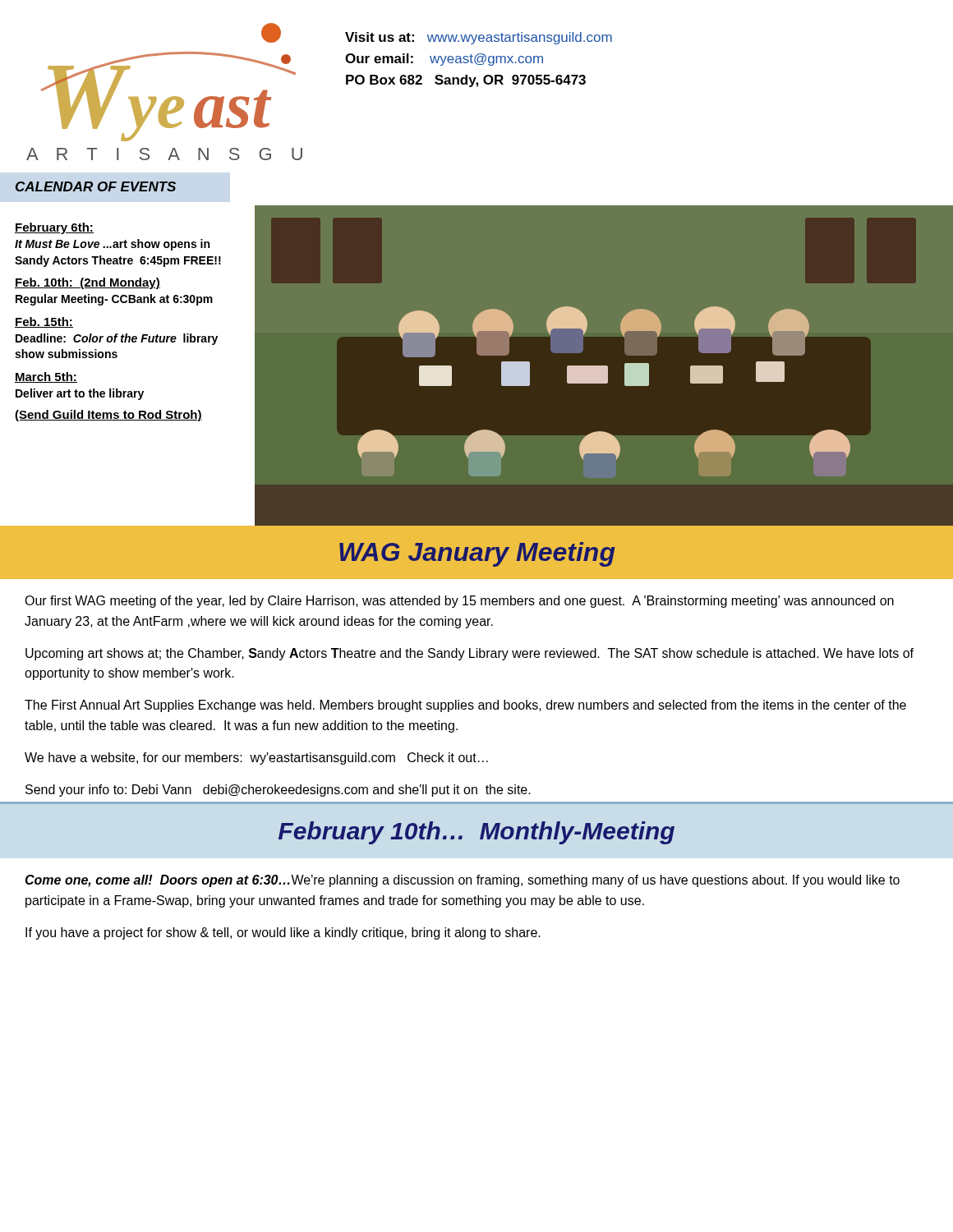Point to the text block starting "Regular Meeting- CCBank at 6:30pm"
The image size is (953, 1232).
pyautogui.click(x=127, y=300)
